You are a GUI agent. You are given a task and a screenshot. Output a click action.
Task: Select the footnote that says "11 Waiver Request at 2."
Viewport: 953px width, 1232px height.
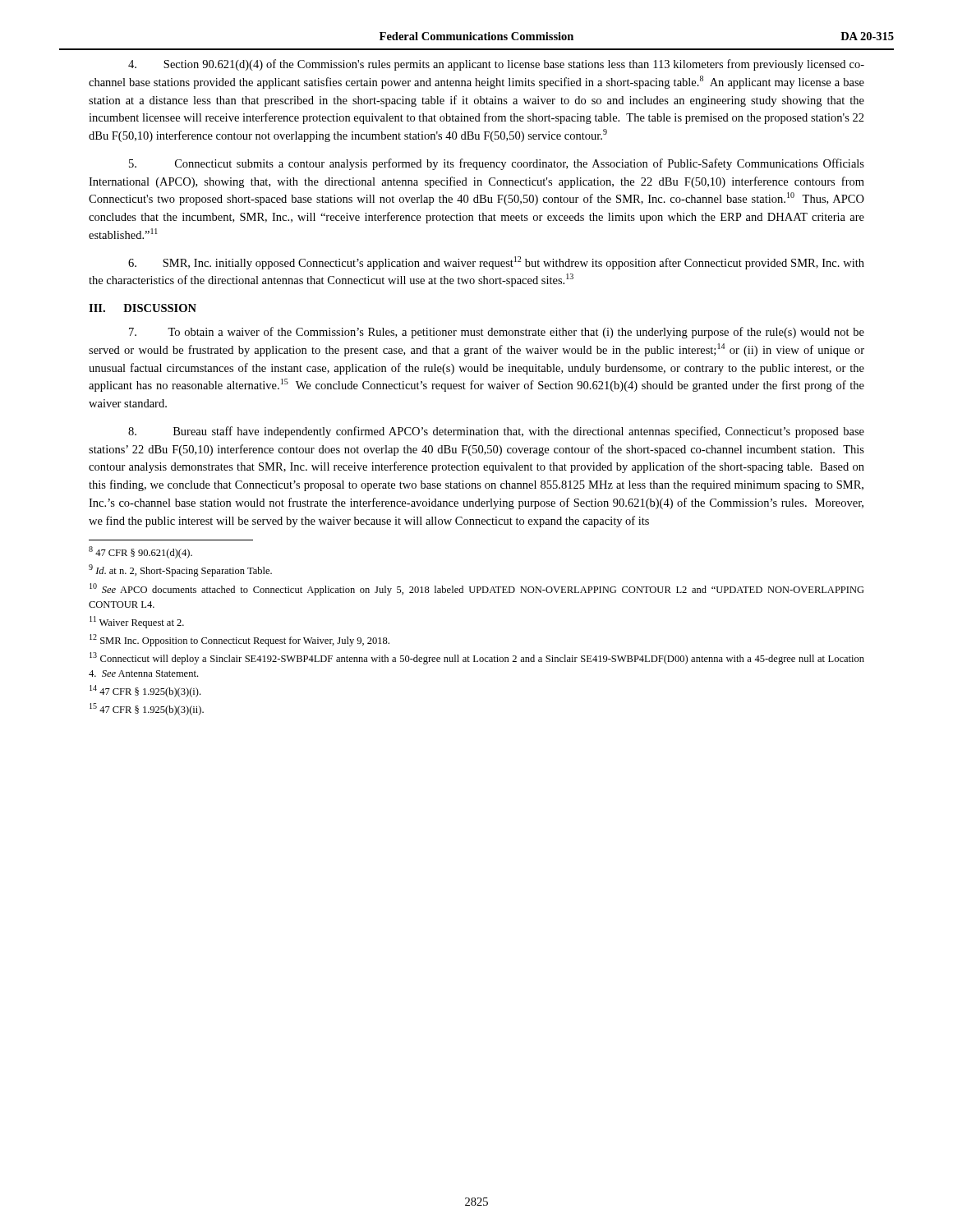point(137,622)
